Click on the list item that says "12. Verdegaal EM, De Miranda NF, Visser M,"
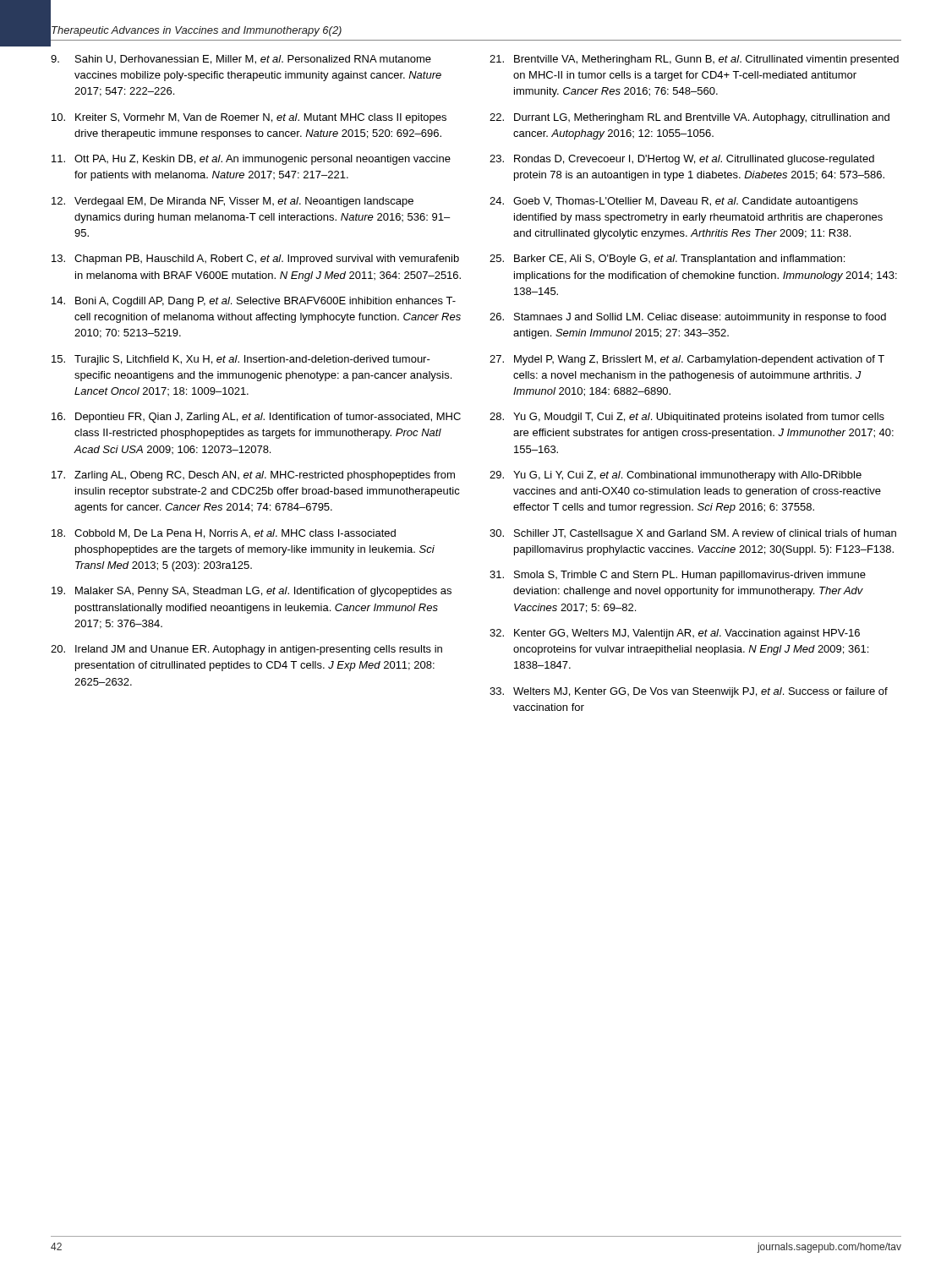 (x=257, y=217)
